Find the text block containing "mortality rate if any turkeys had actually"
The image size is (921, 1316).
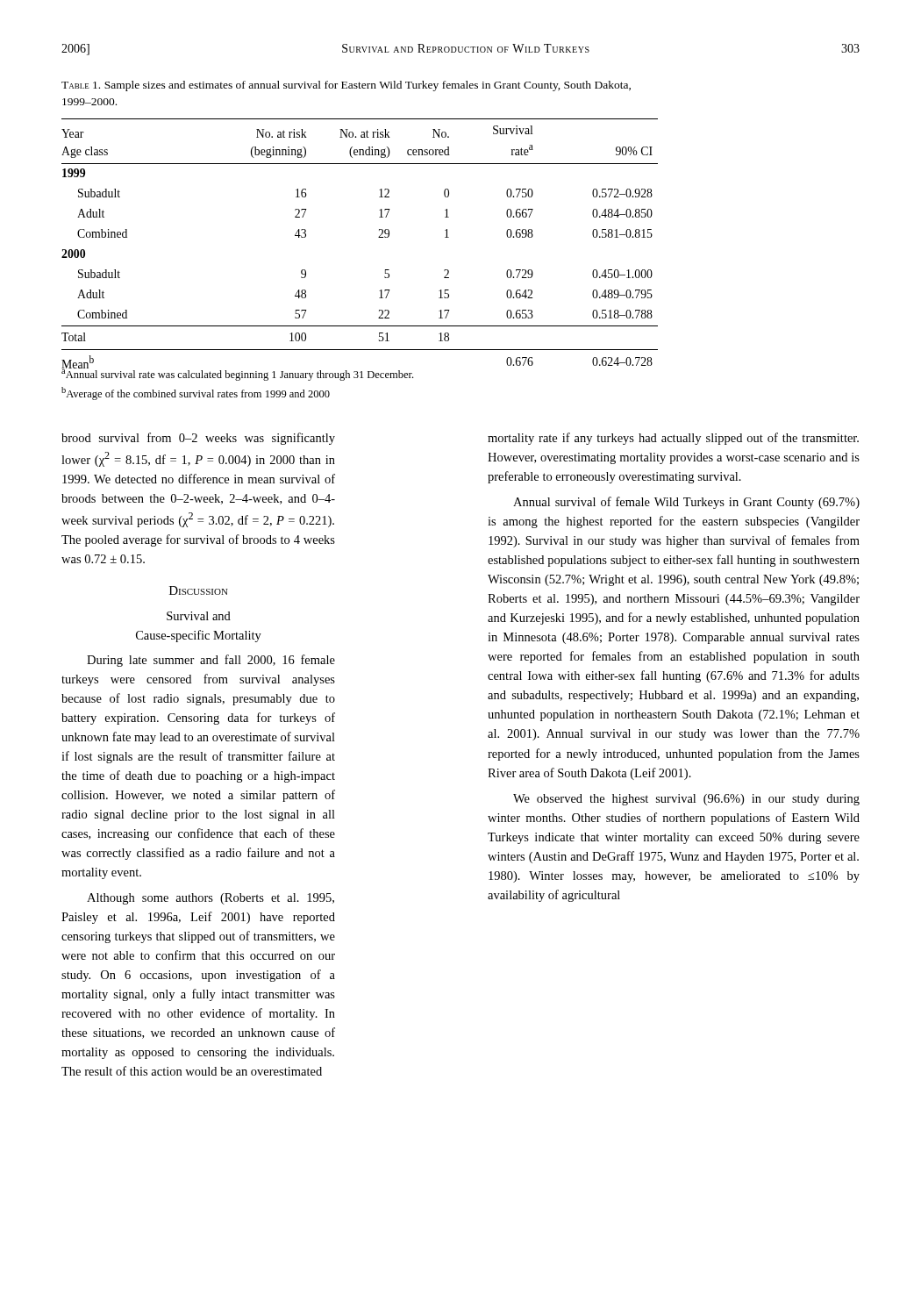[674, 666]
